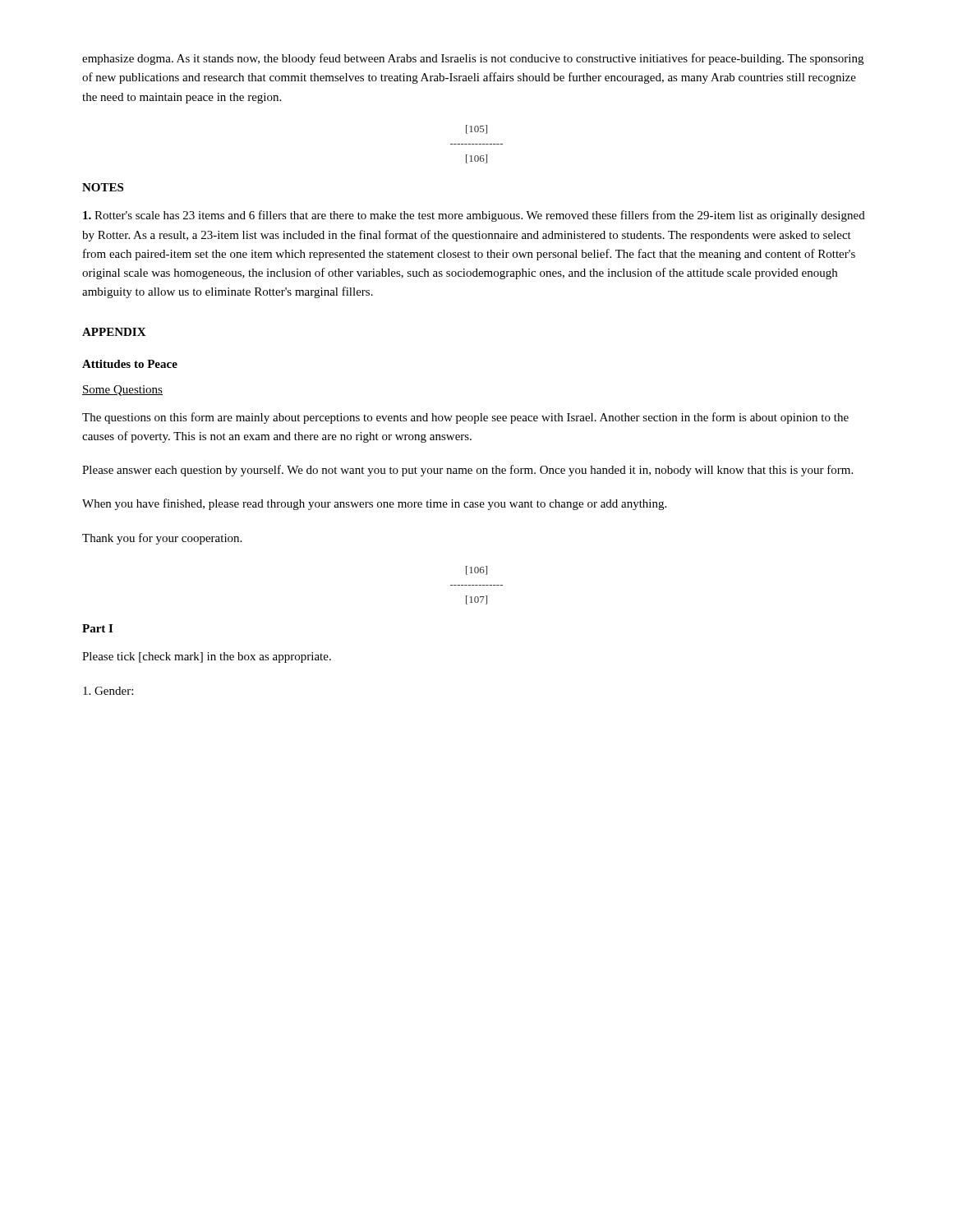Where does it say "Thank you for your cooperation."?
This screenshot has height=1232, width=953.
click(162, 538)
